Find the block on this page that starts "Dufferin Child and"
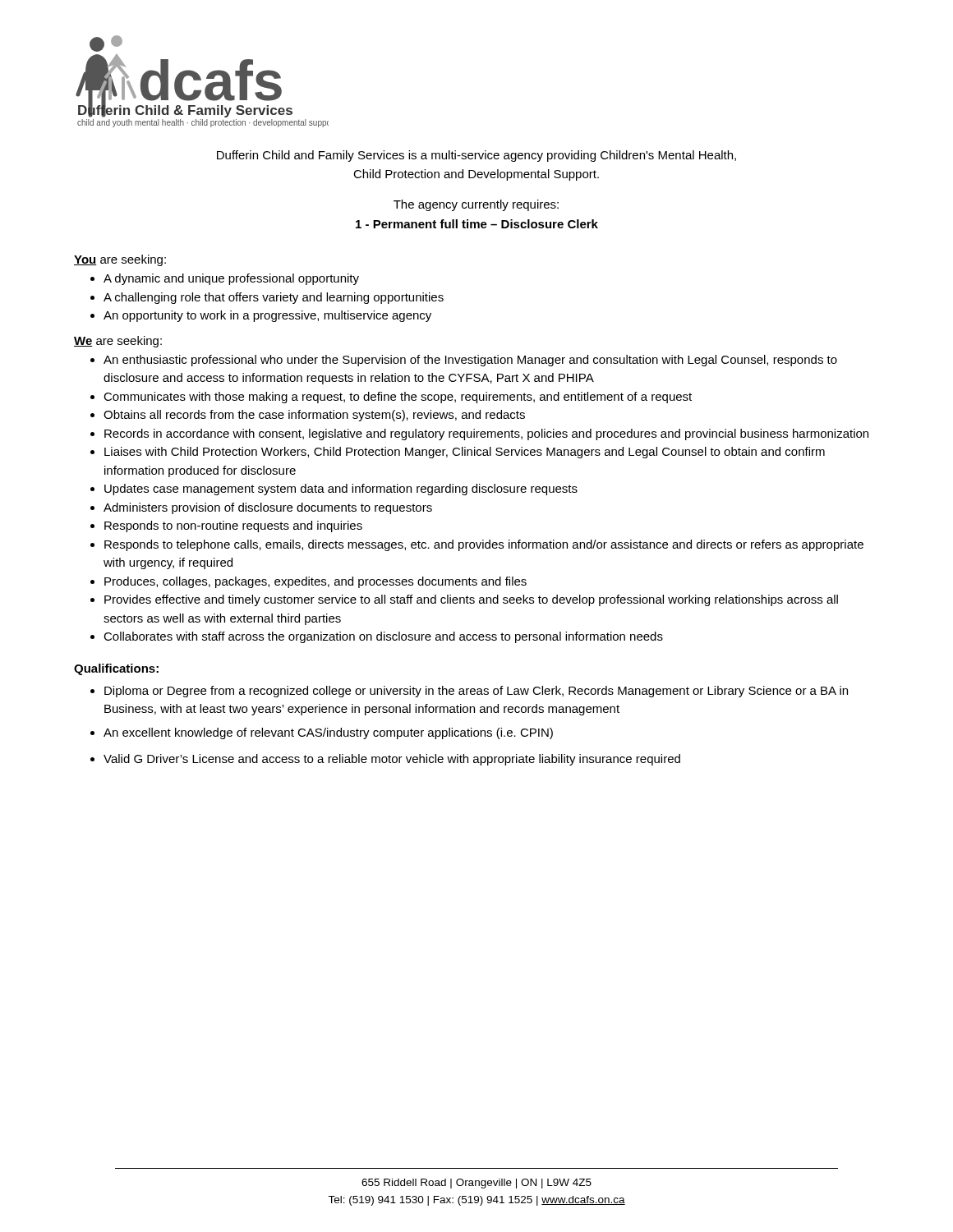 (476, 164)
